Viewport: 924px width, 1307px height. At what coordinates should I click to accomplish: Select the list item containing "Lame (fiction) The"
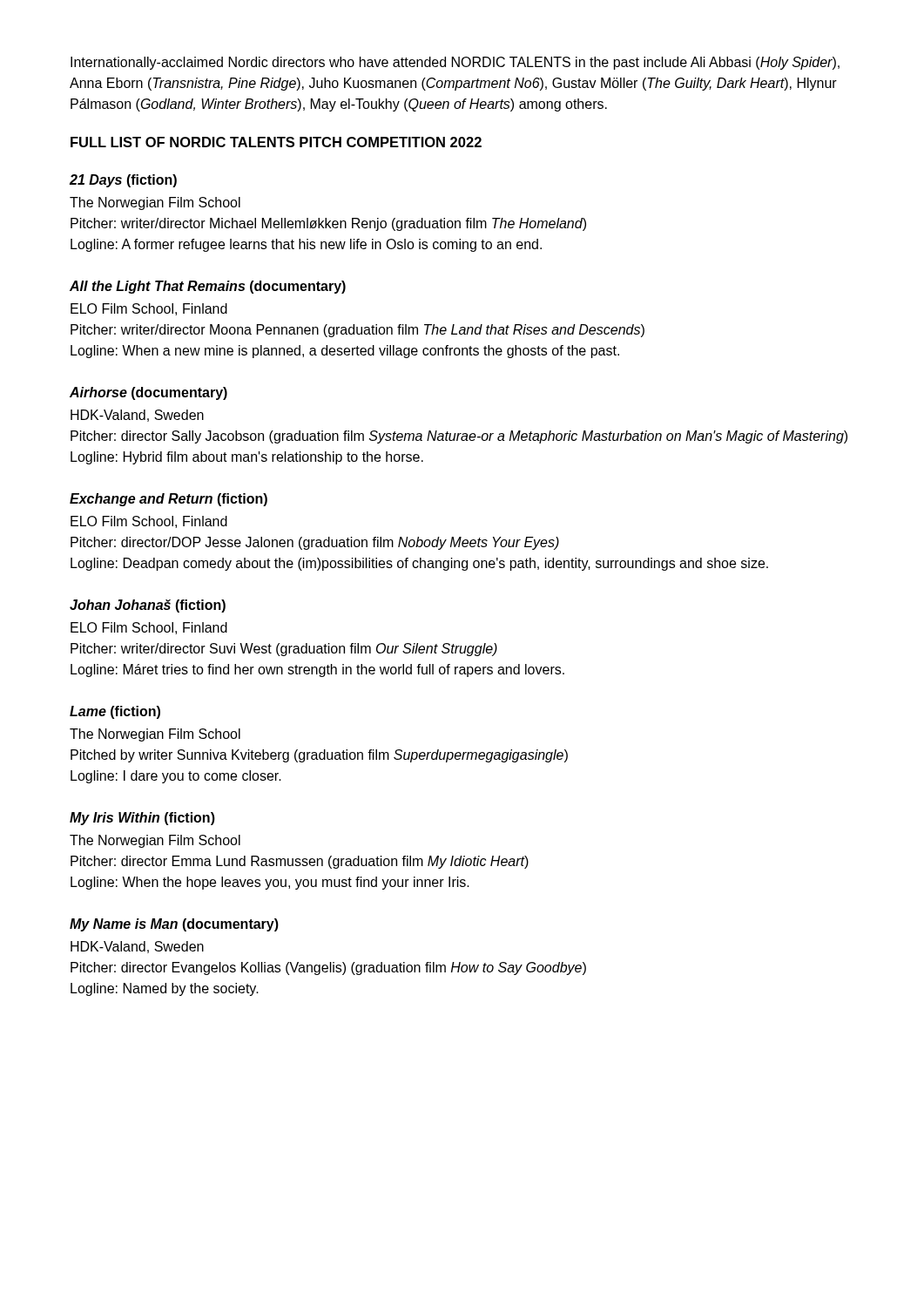pyautogui.click(x=462, y=744)
